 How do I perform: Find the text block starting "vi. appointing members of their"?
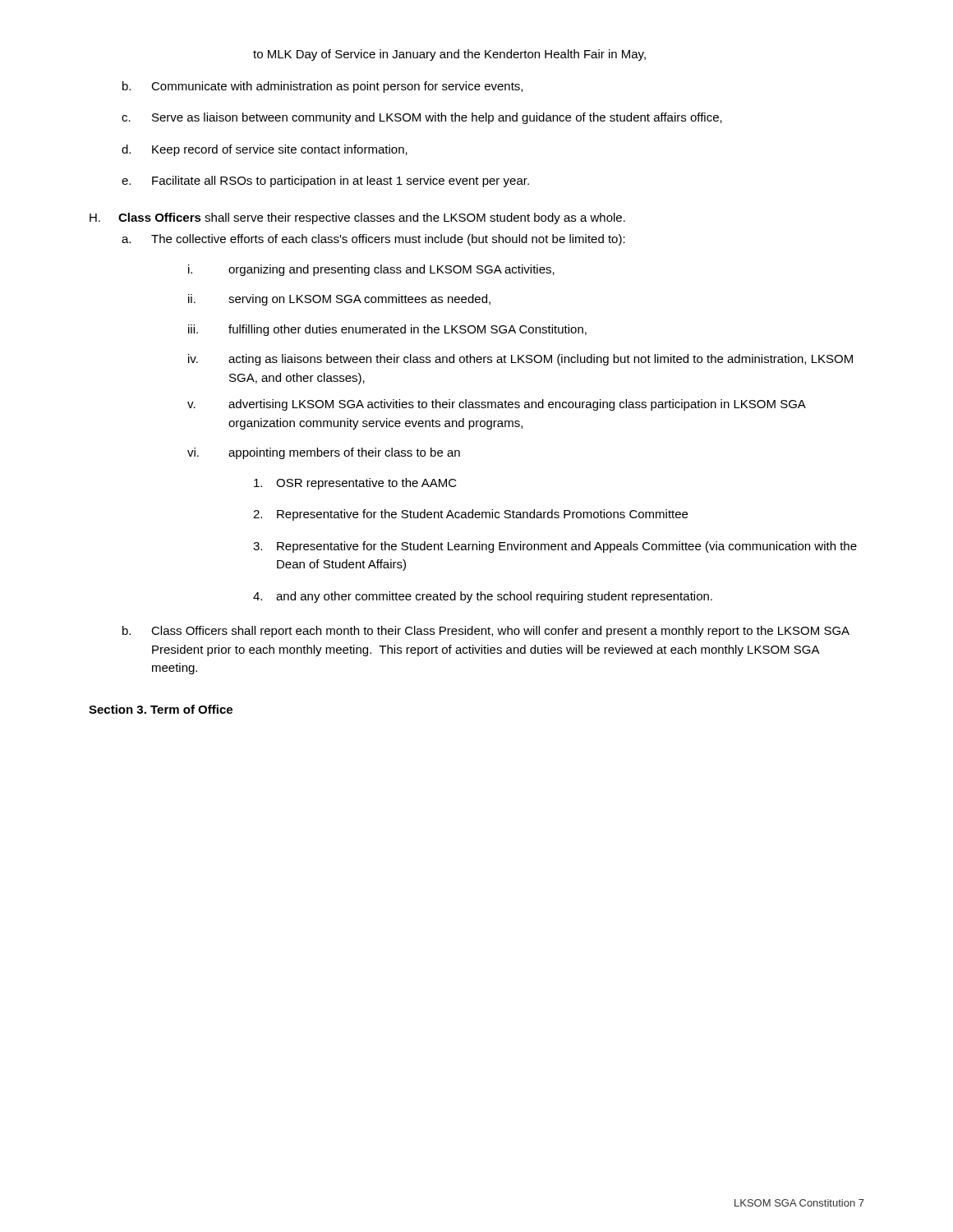point(324,453)
